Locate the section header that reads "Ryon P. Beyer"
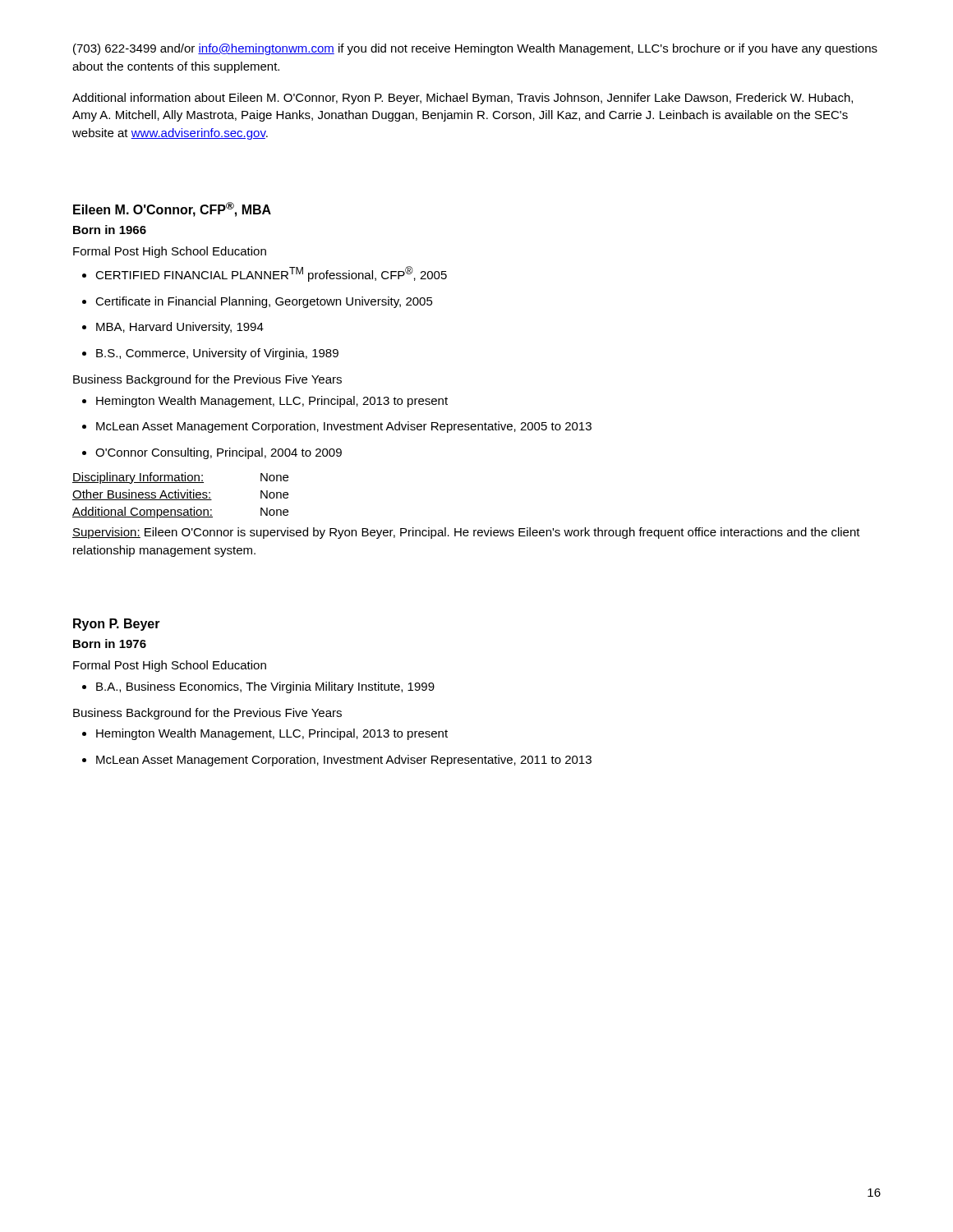Screen dimensions: 1232x953 [x=116, y=624]
